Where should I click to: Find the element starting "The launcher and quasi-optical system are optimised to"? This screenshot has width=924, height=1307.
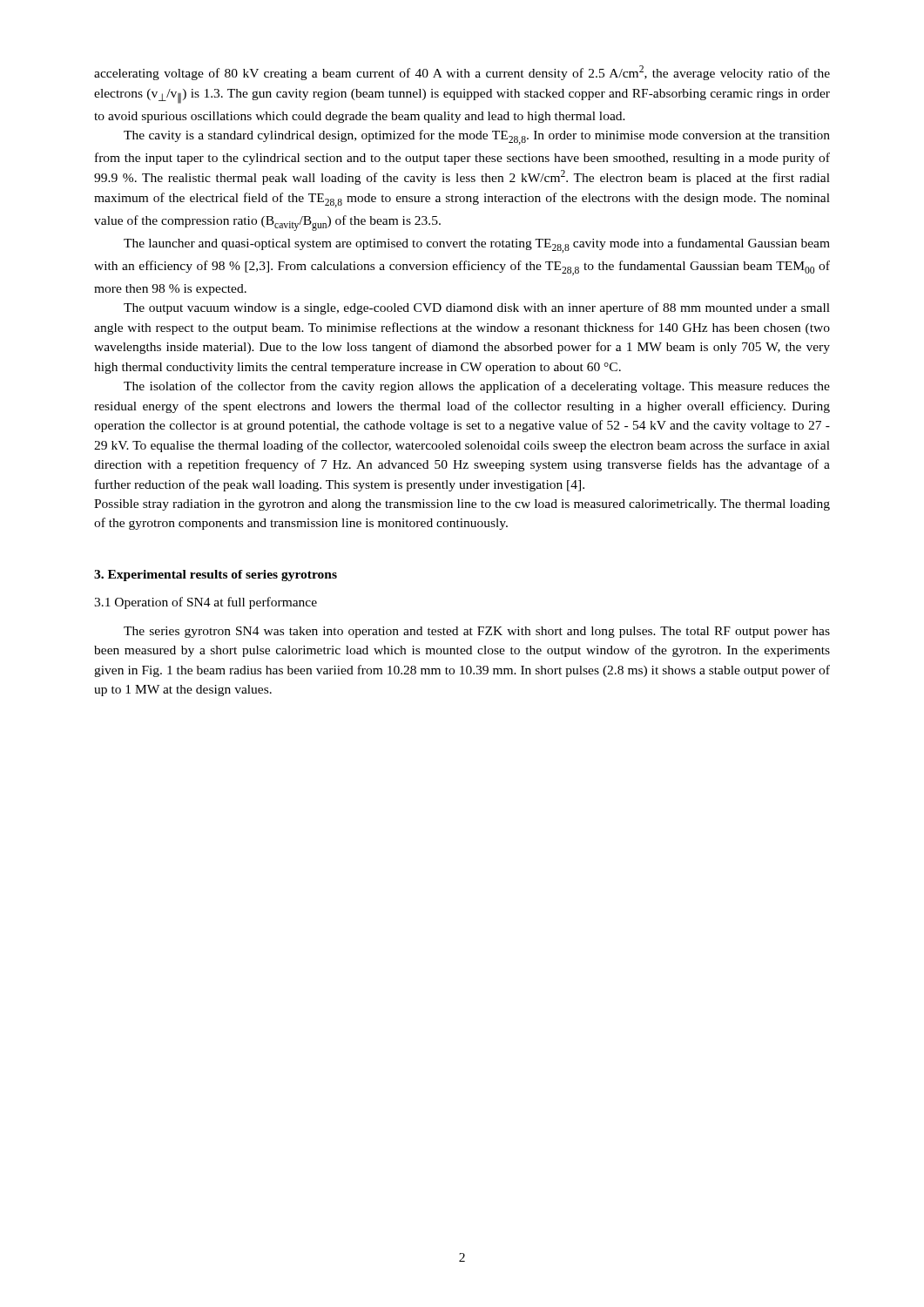click(462, 266)
